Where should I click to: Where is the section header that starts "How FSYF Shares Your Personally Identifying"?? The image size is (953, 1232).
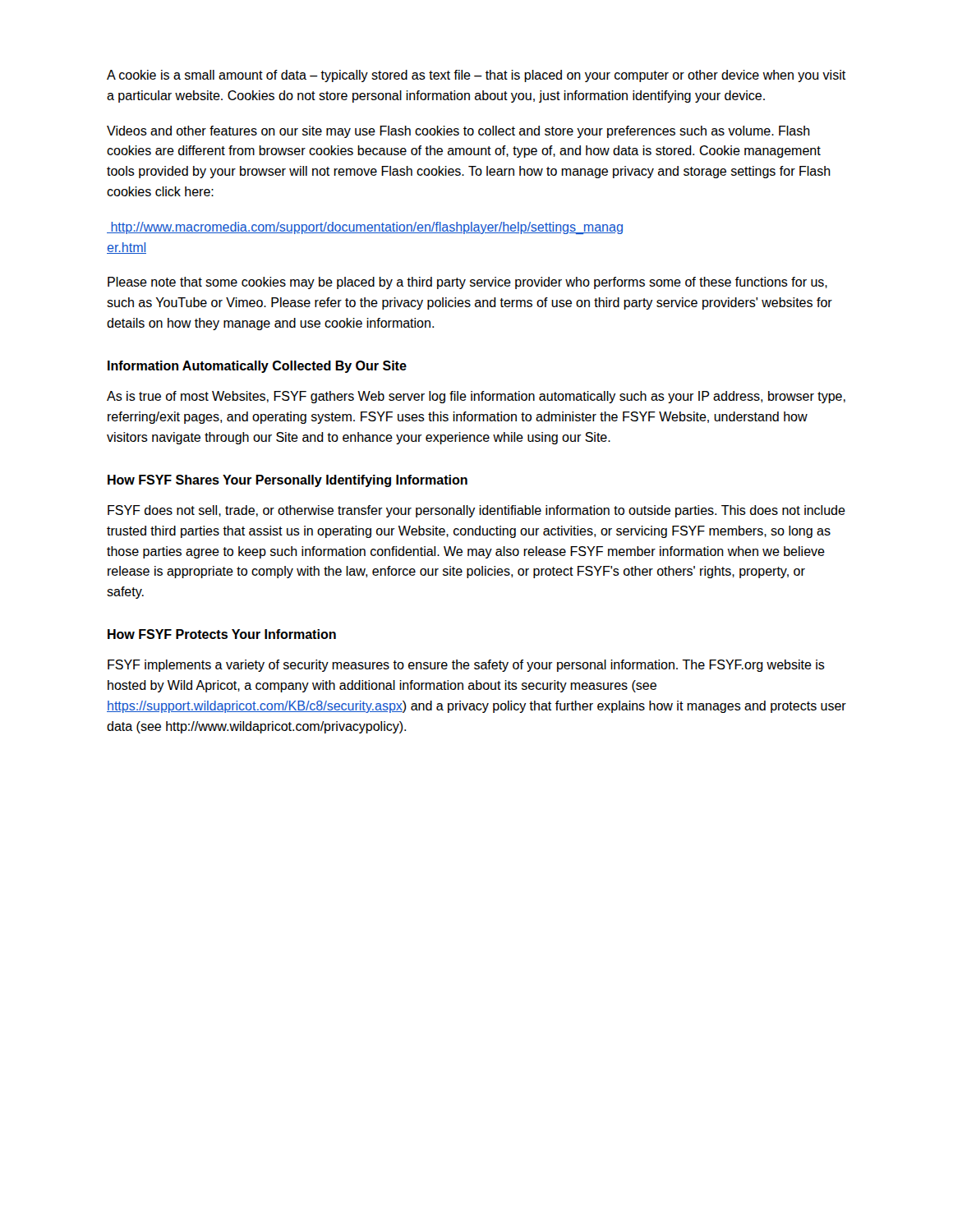click(x=287, y=480)
